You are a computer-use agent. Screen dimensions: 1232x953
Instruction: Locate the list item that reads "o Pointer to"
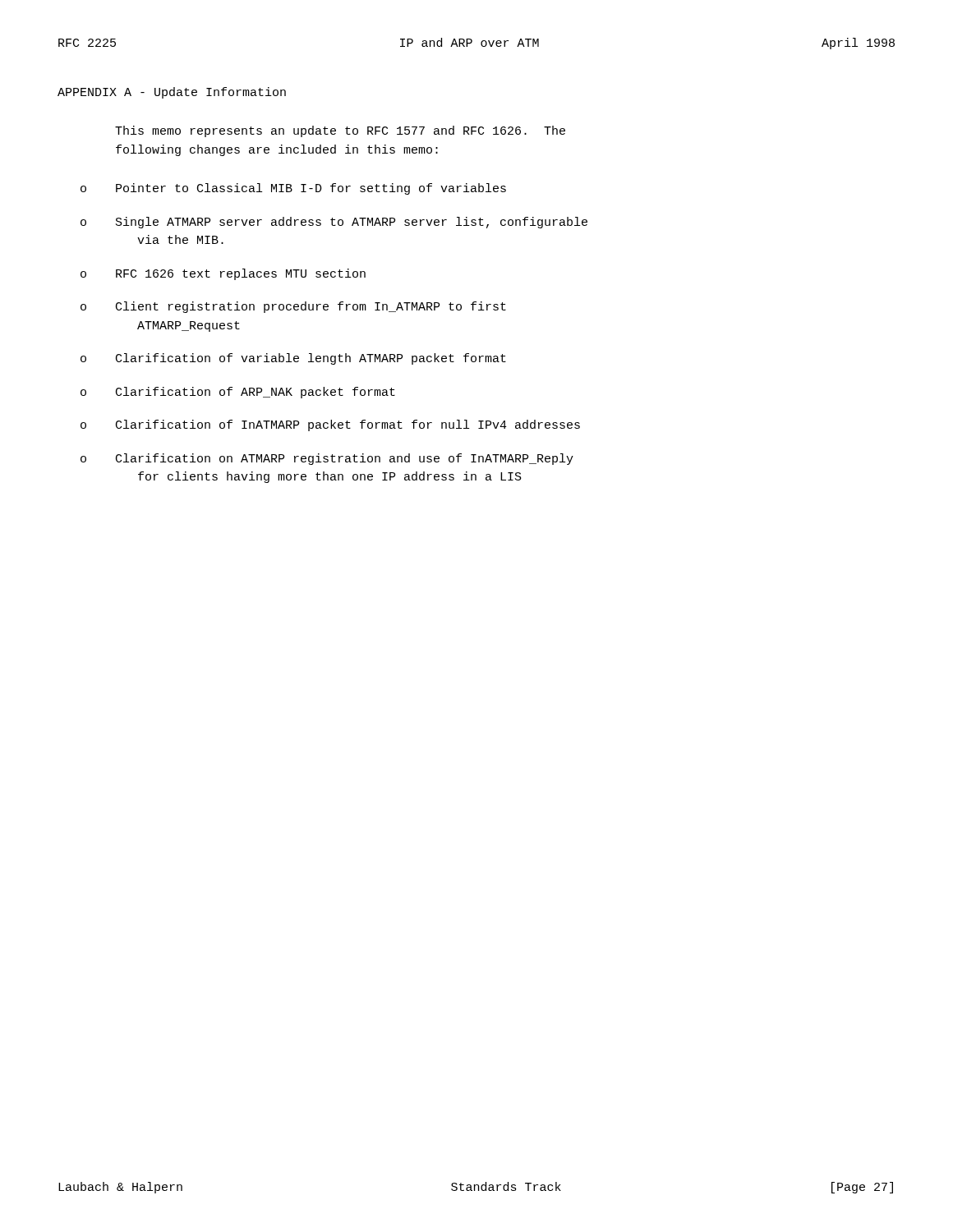(464, 190)
